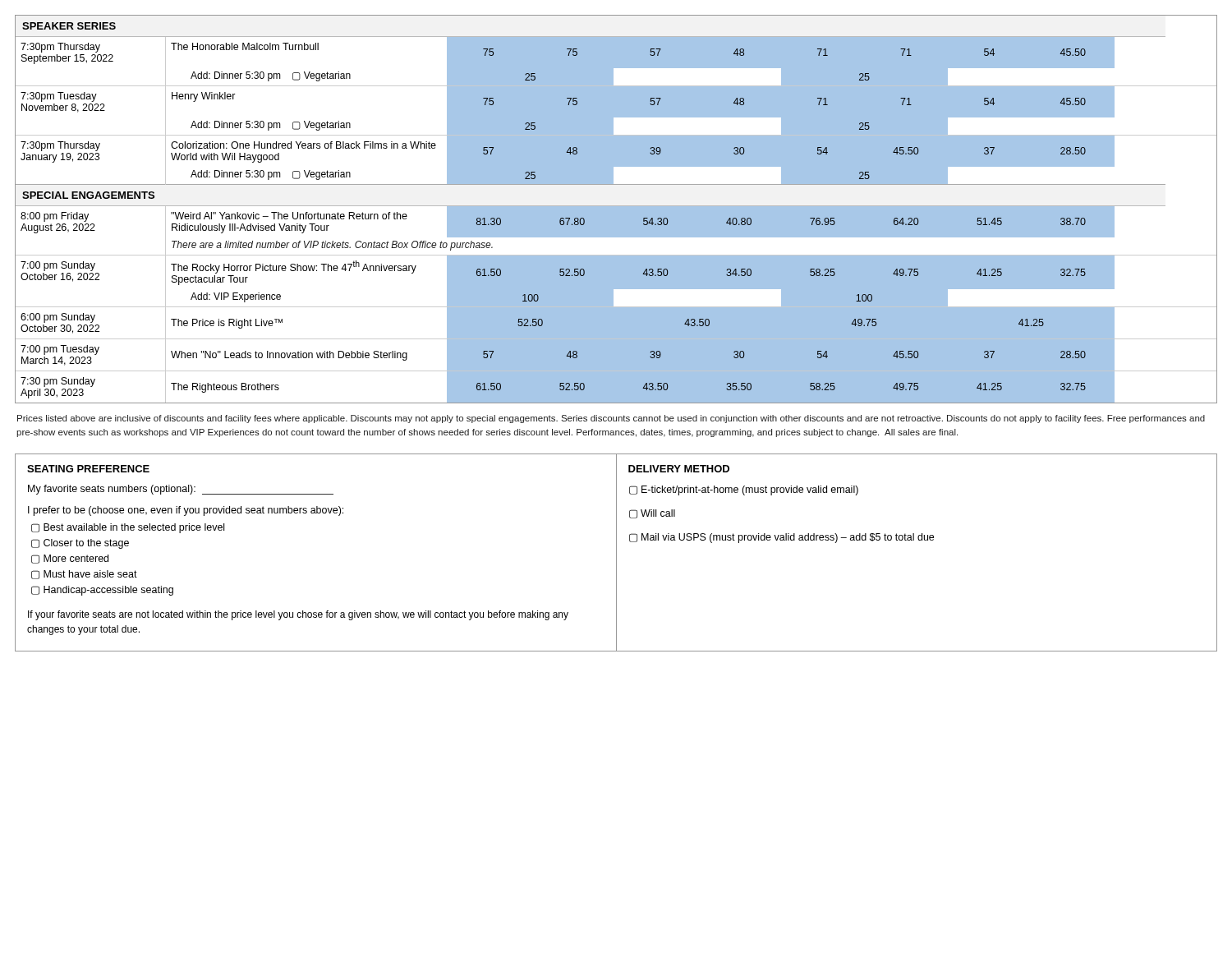Find the table that mentions "DELIVERY METHOD ▢ E-ticket/print-at-home"
Screen dimensions: 953x1232
(x=916, y=552)
